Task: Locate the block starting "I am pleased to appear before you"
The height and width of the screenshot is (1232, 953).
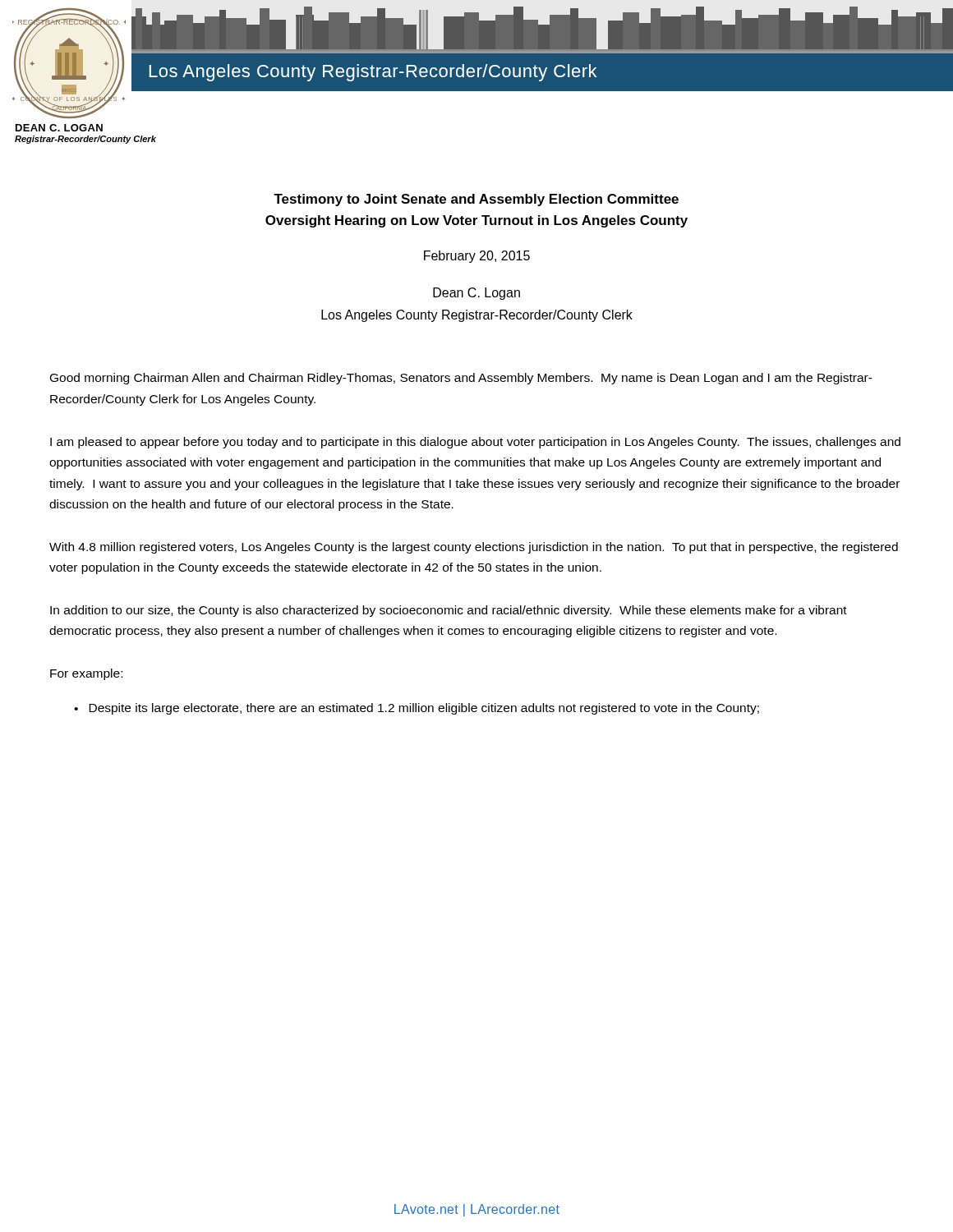Action: point(475,473)
